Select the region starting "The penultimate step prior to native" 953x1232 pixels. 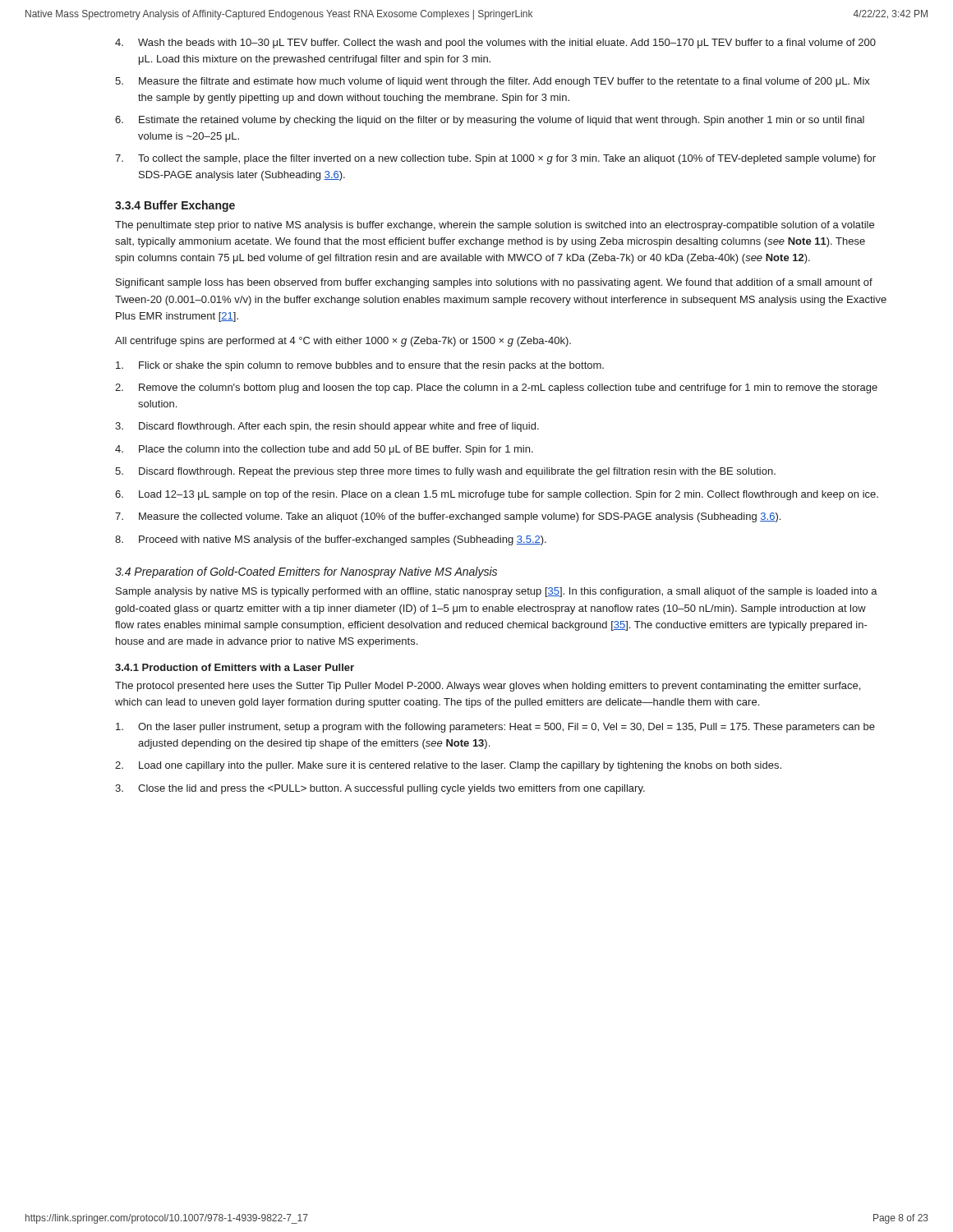tap(495, 241)
